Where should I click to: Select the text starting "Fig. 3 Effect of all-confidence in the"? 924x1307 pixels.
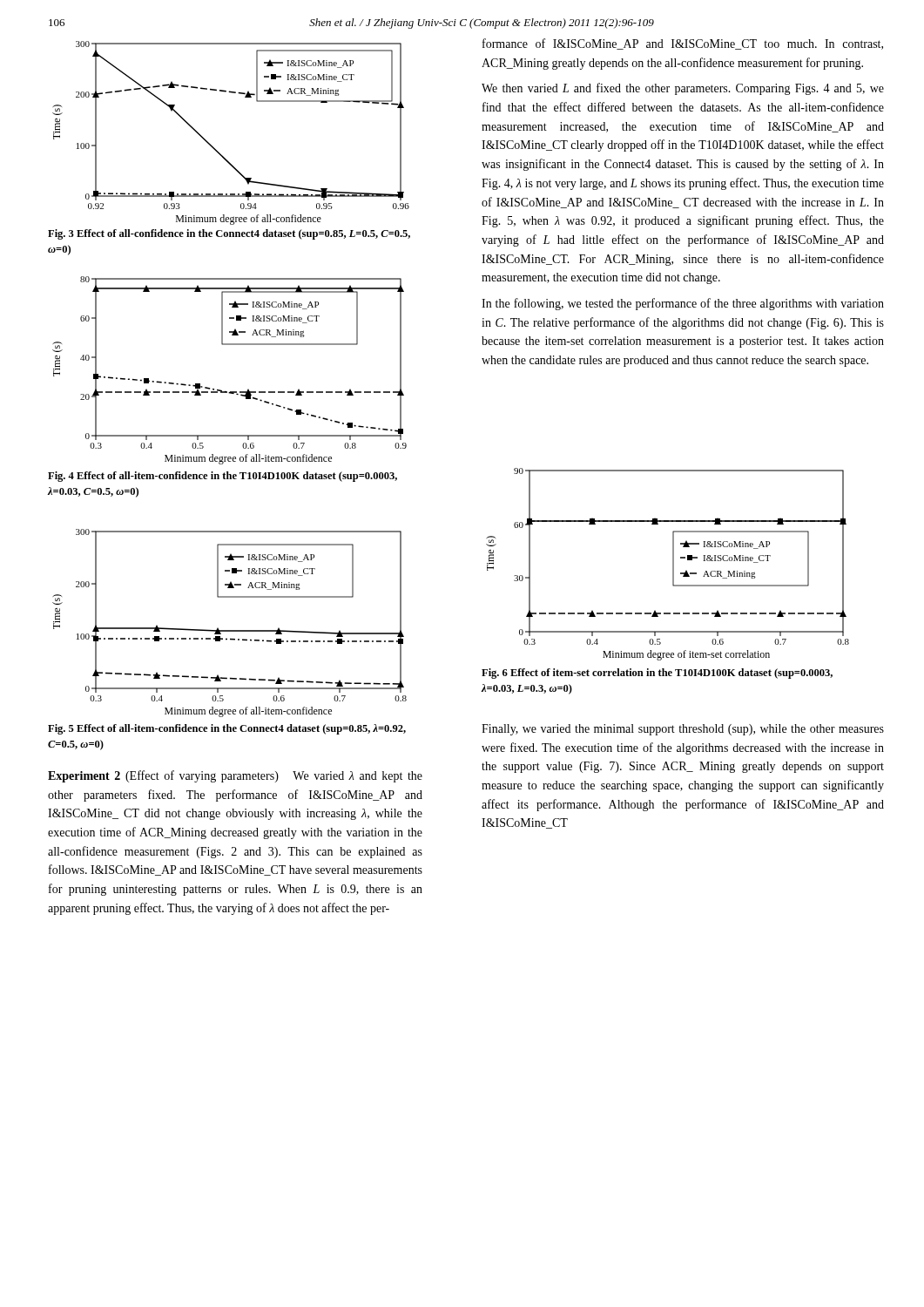point(229,241)
